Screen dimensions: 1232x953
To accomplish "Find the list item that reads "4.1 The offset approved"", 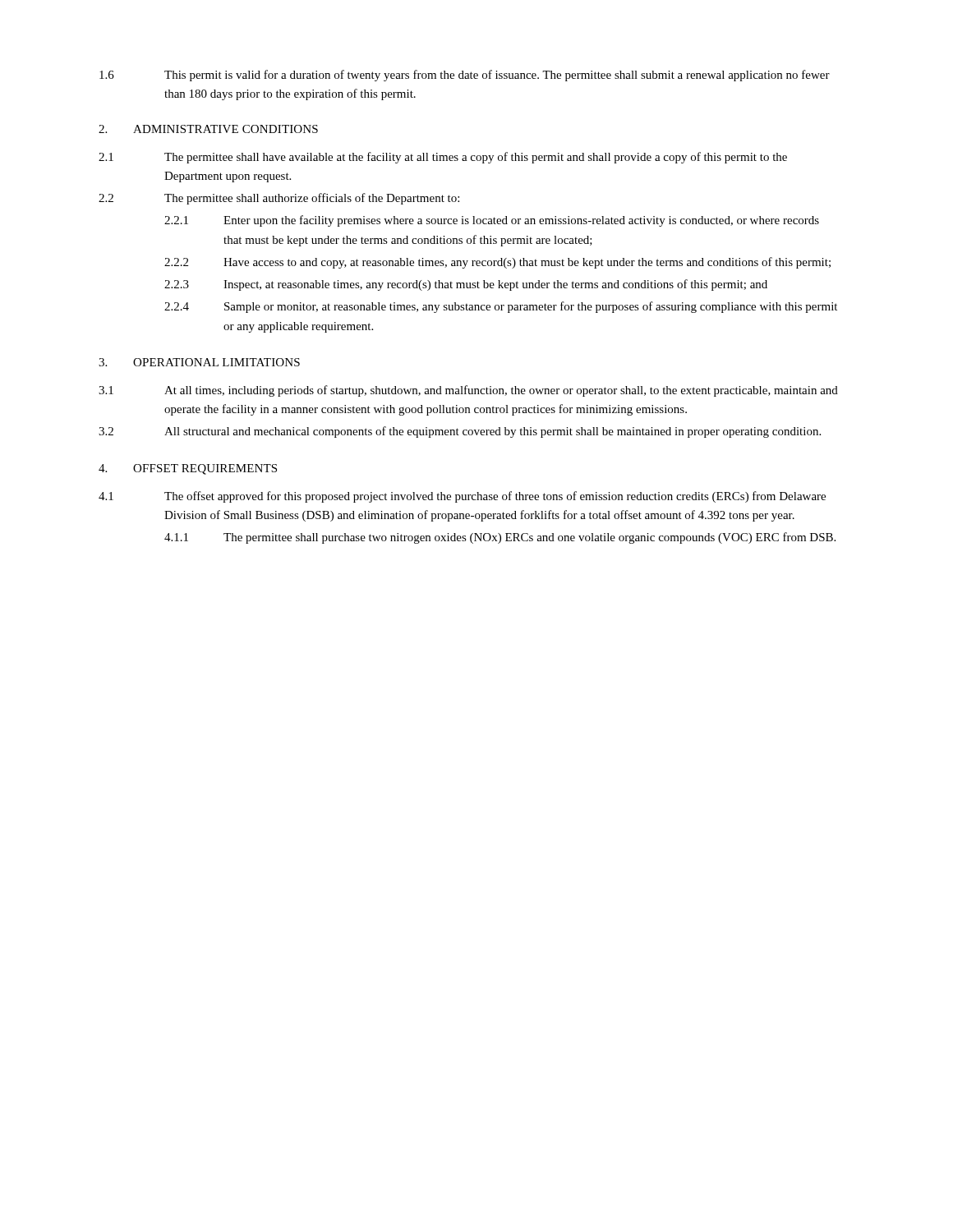I will [x=468, y=506].
